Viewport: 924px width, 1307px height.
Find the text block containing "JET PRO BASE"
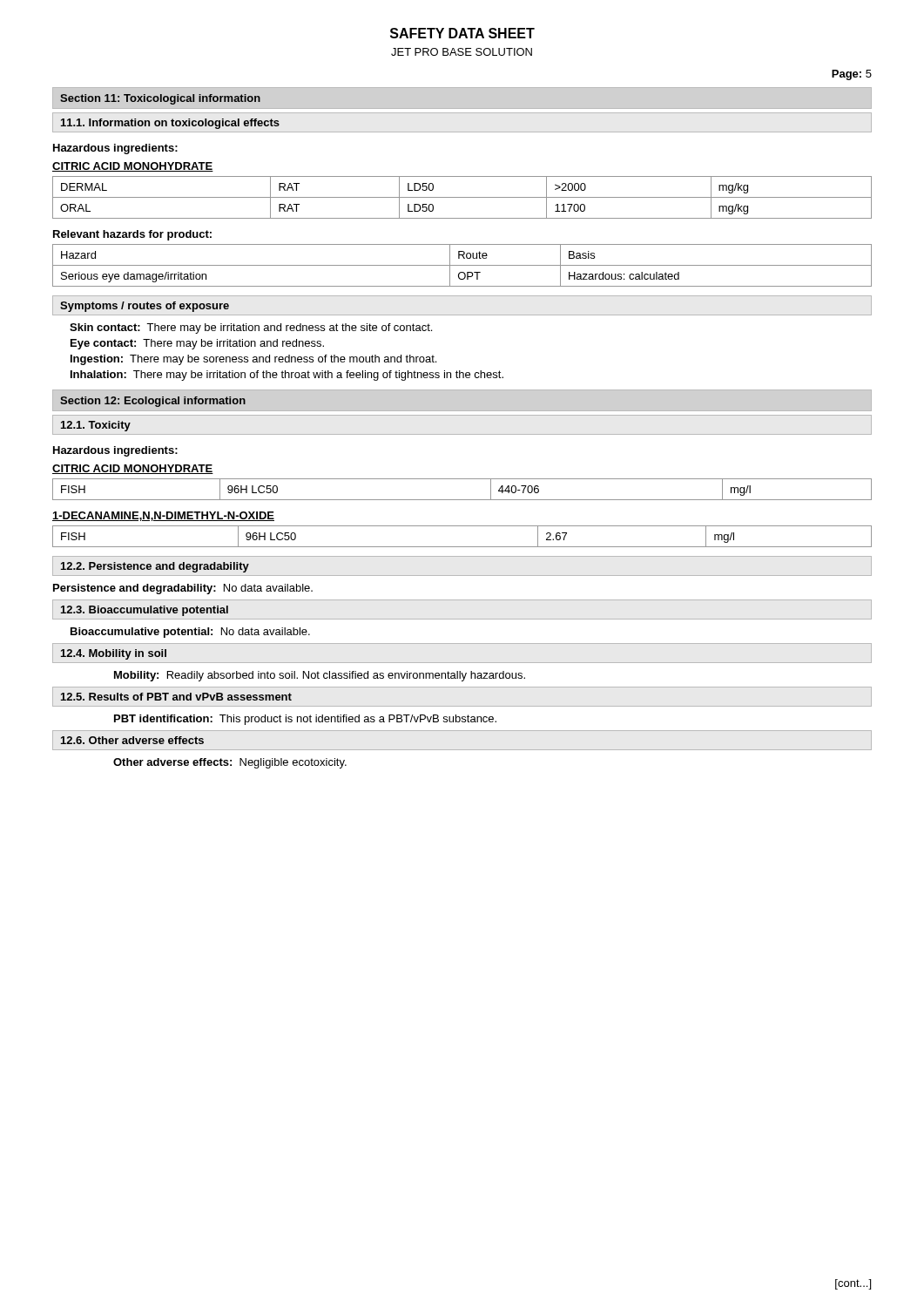(x=462, y=52)
